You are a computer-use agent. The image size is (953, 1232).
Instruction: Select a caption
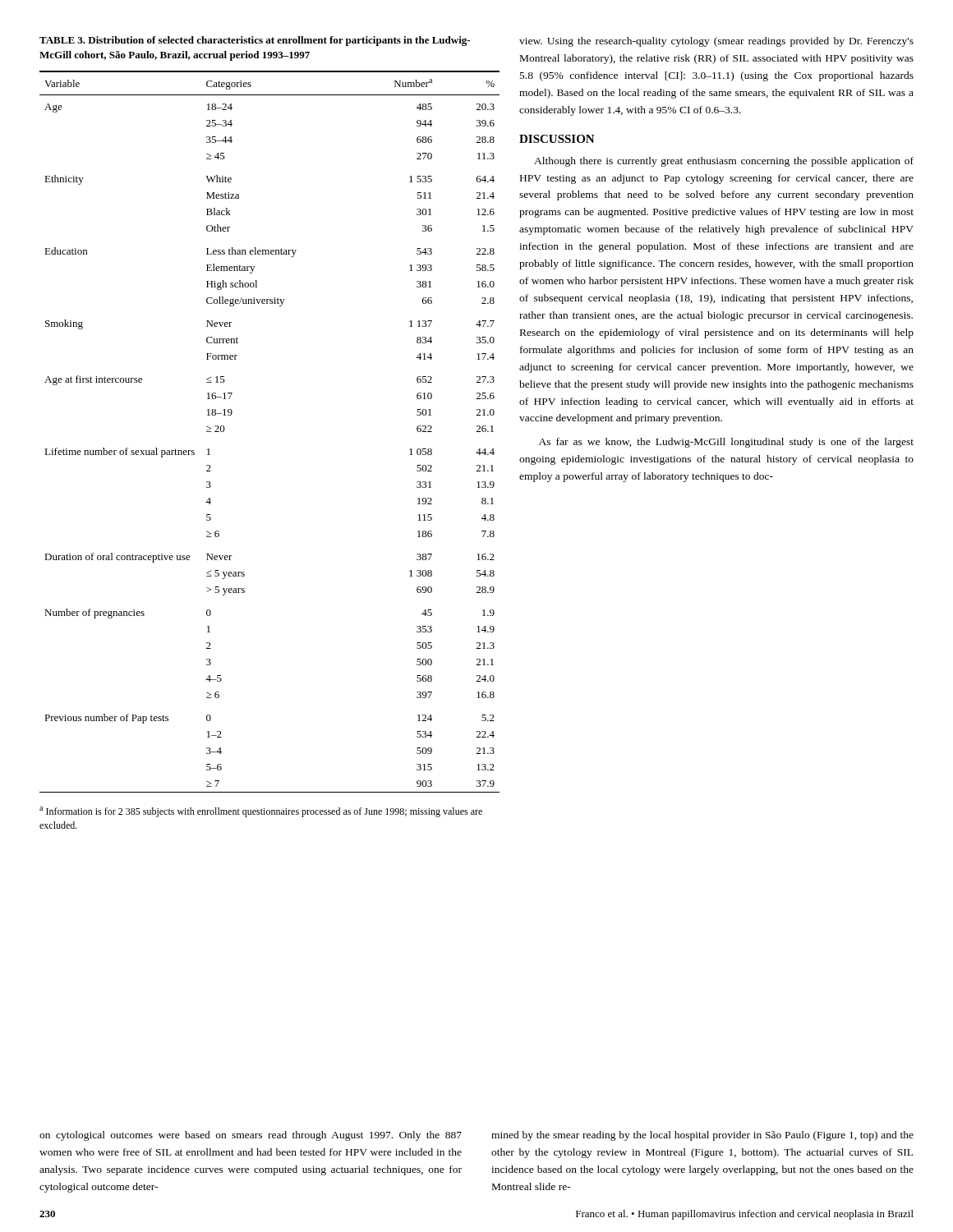pos(255,47)
